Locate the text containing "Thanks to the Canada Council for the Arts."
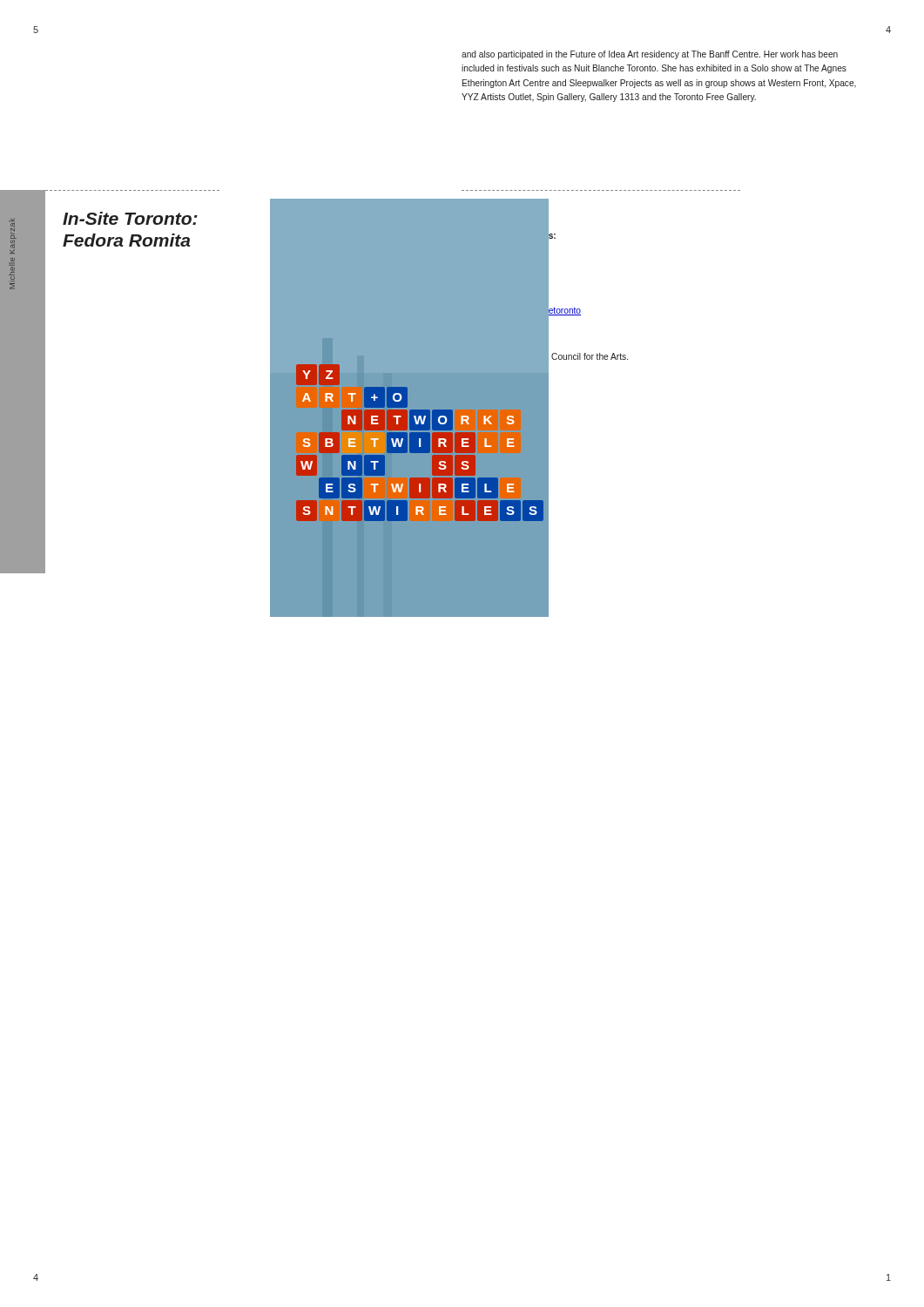924x1307 pixels. tap(544, 357)
